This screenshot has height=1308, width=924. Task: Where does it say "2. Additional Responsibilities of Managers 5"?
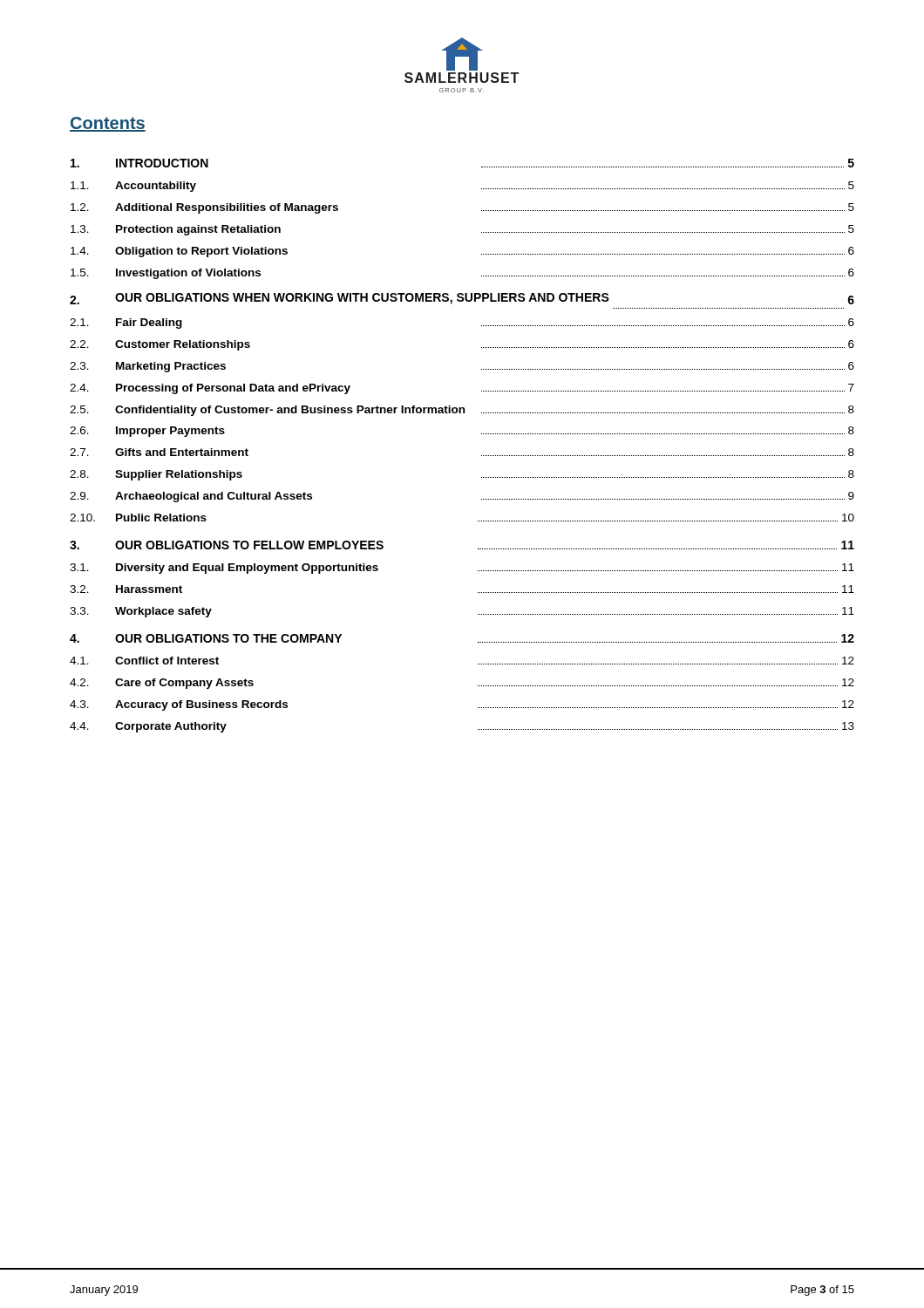point(227,208)
